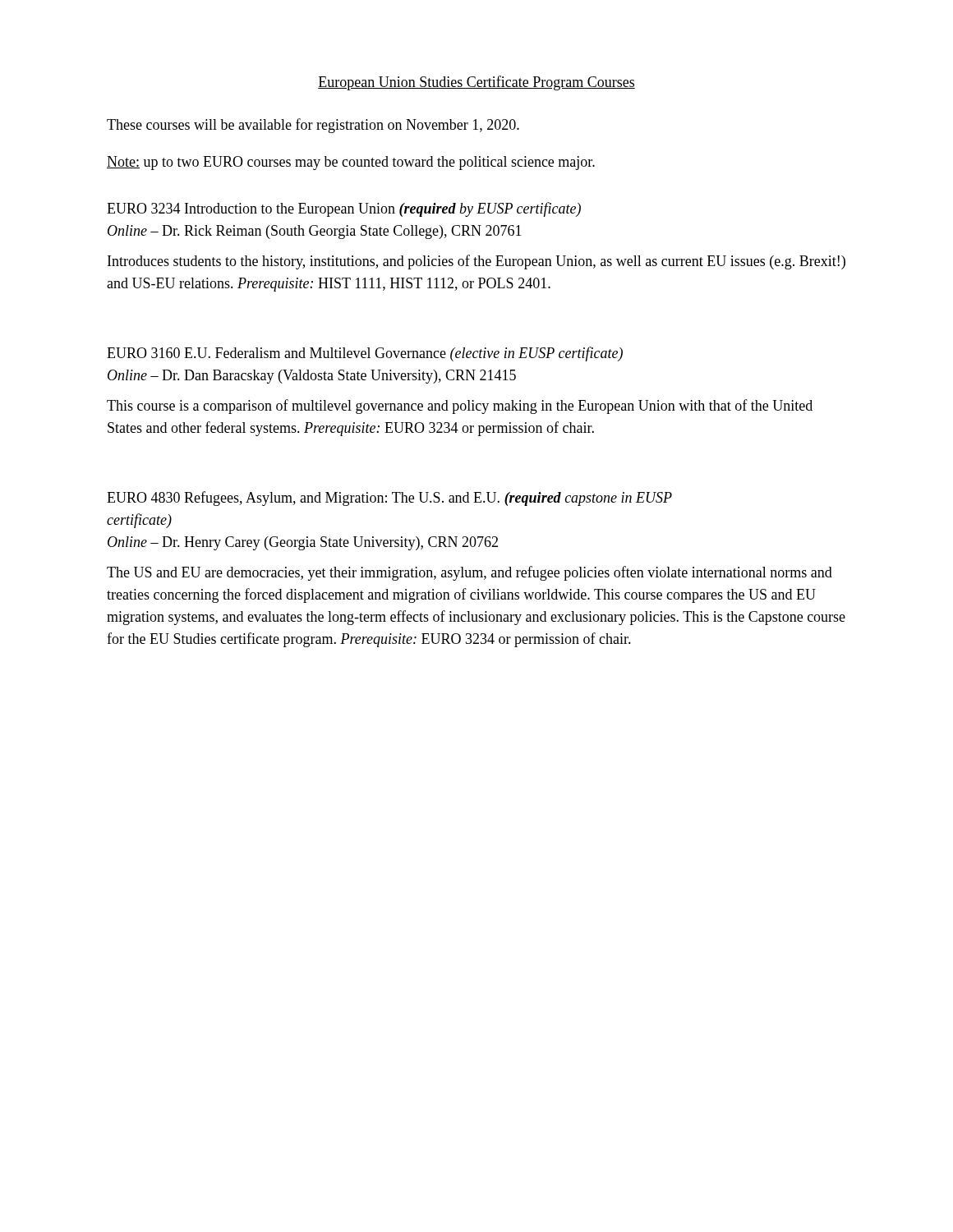Navigate to the passage starting "Introduces students to the history, institutions,"

tap(476, 272)
